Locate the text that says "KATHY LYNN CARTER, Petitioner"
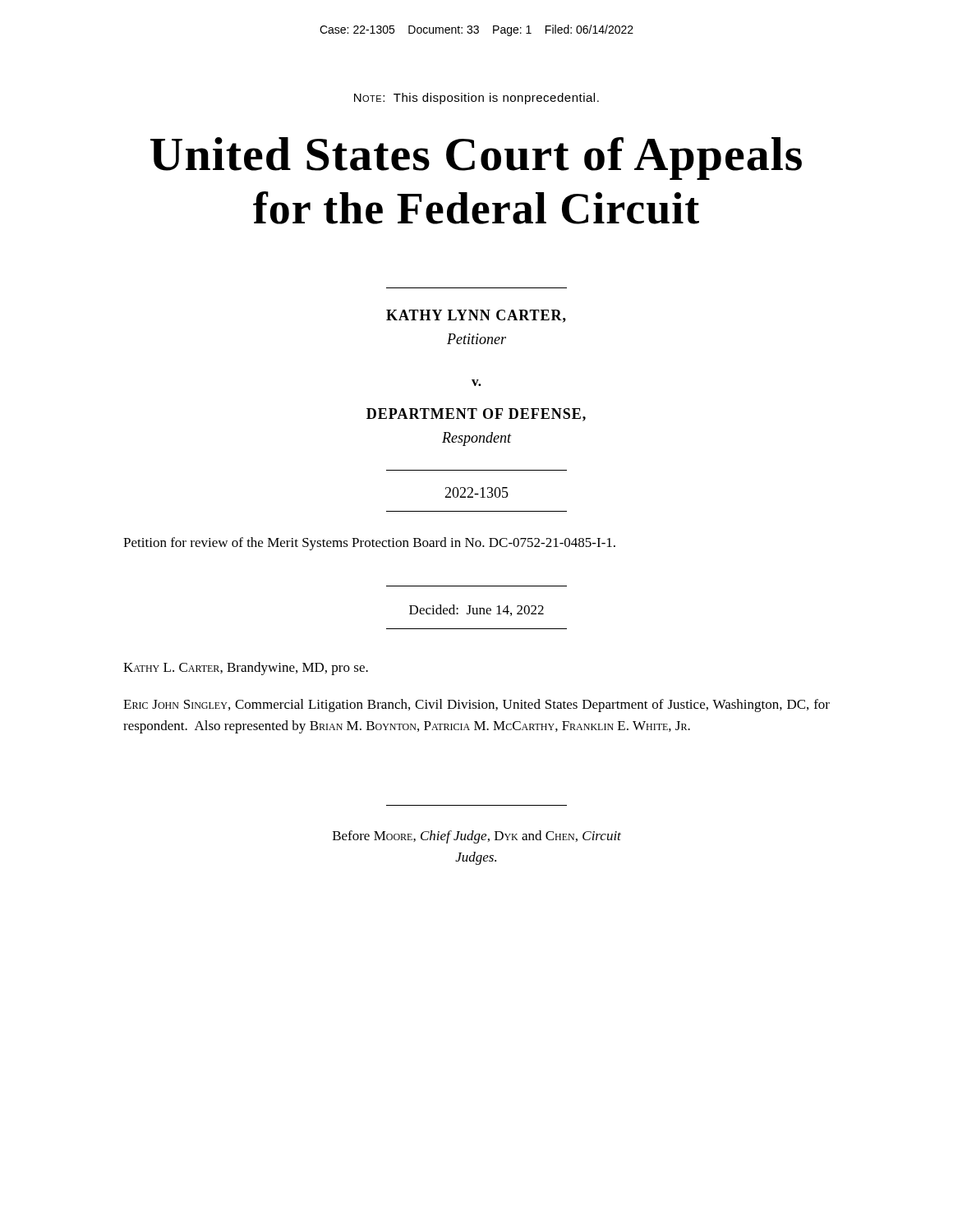The height and width of the screenshot is (1232, 953). (x=476, y=328)
